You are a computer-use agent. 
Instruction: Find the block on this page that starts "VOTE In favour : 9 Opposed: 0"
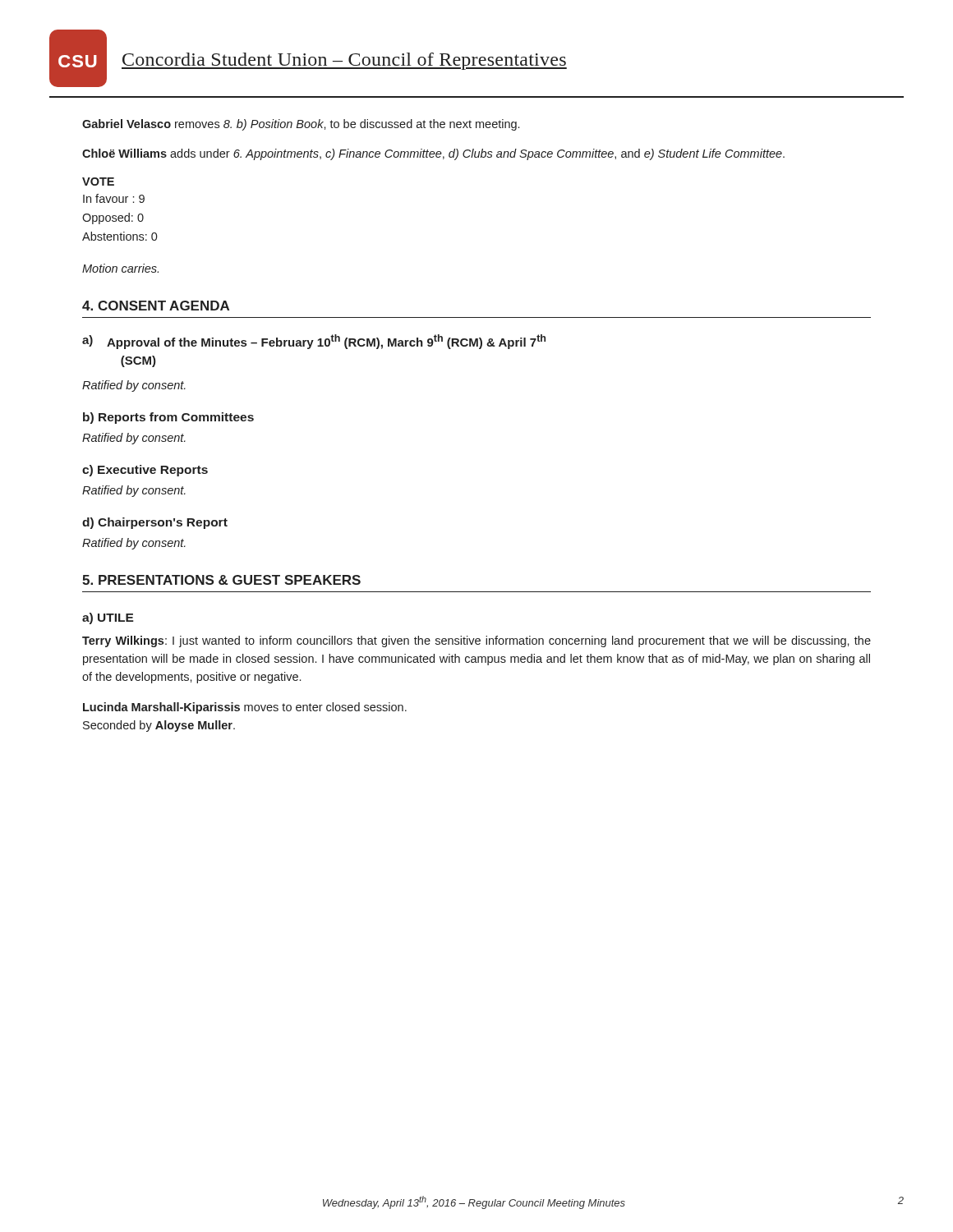(98, 182)
